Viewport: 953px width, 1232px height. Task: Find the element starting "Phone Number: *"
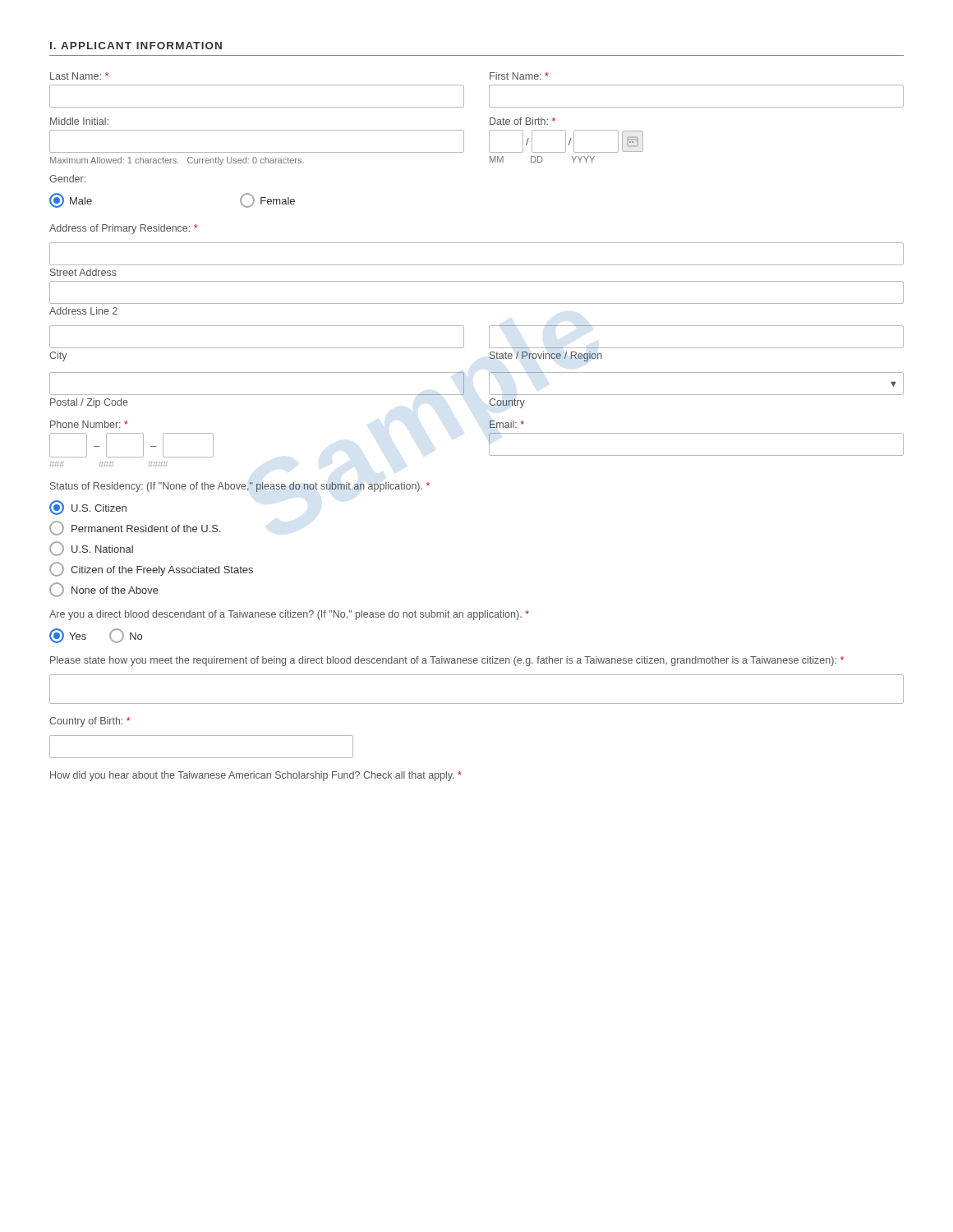coord(89,425)
